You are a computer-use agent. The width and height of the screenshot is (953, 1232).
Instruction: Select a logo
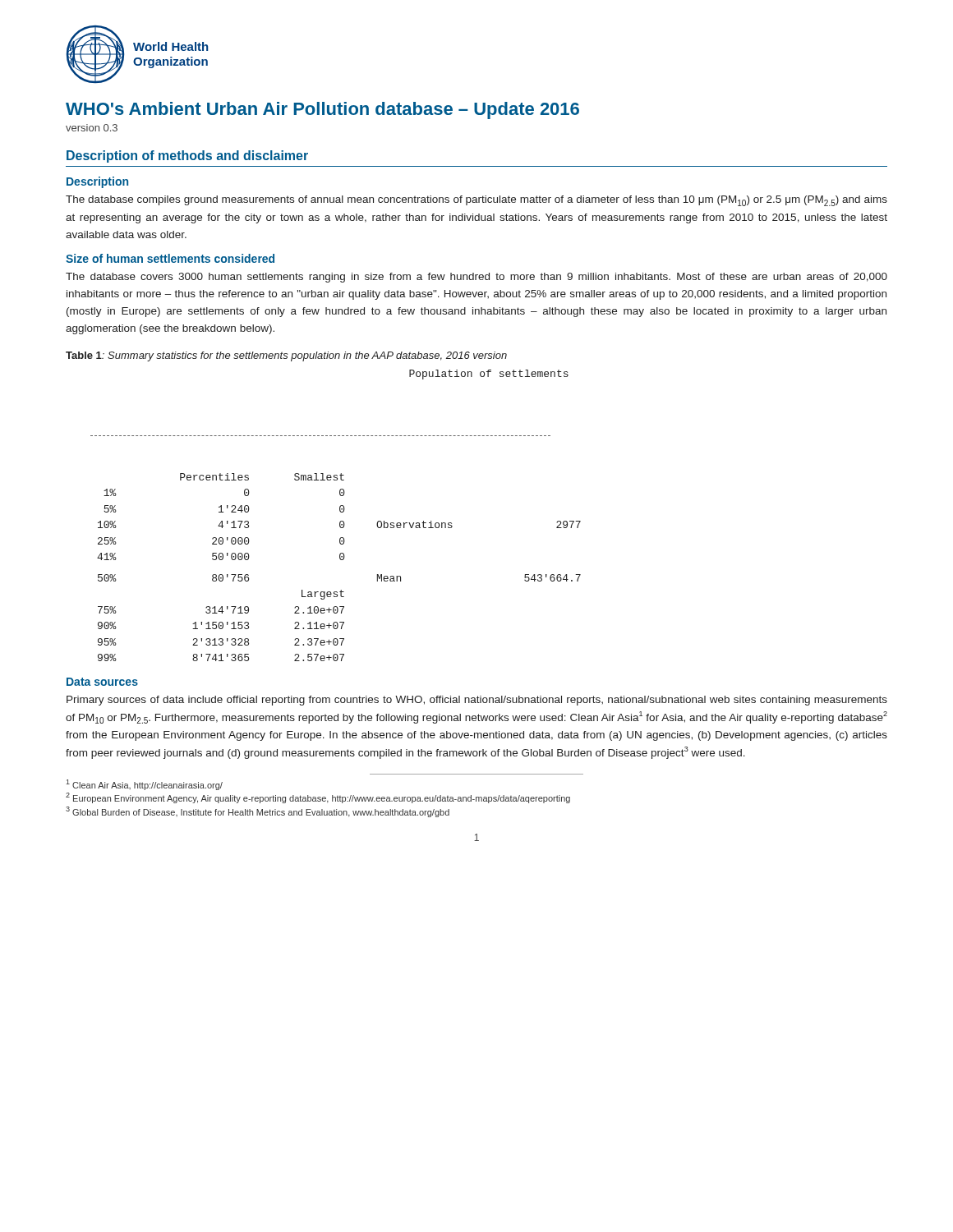click(x=476, y=54)
